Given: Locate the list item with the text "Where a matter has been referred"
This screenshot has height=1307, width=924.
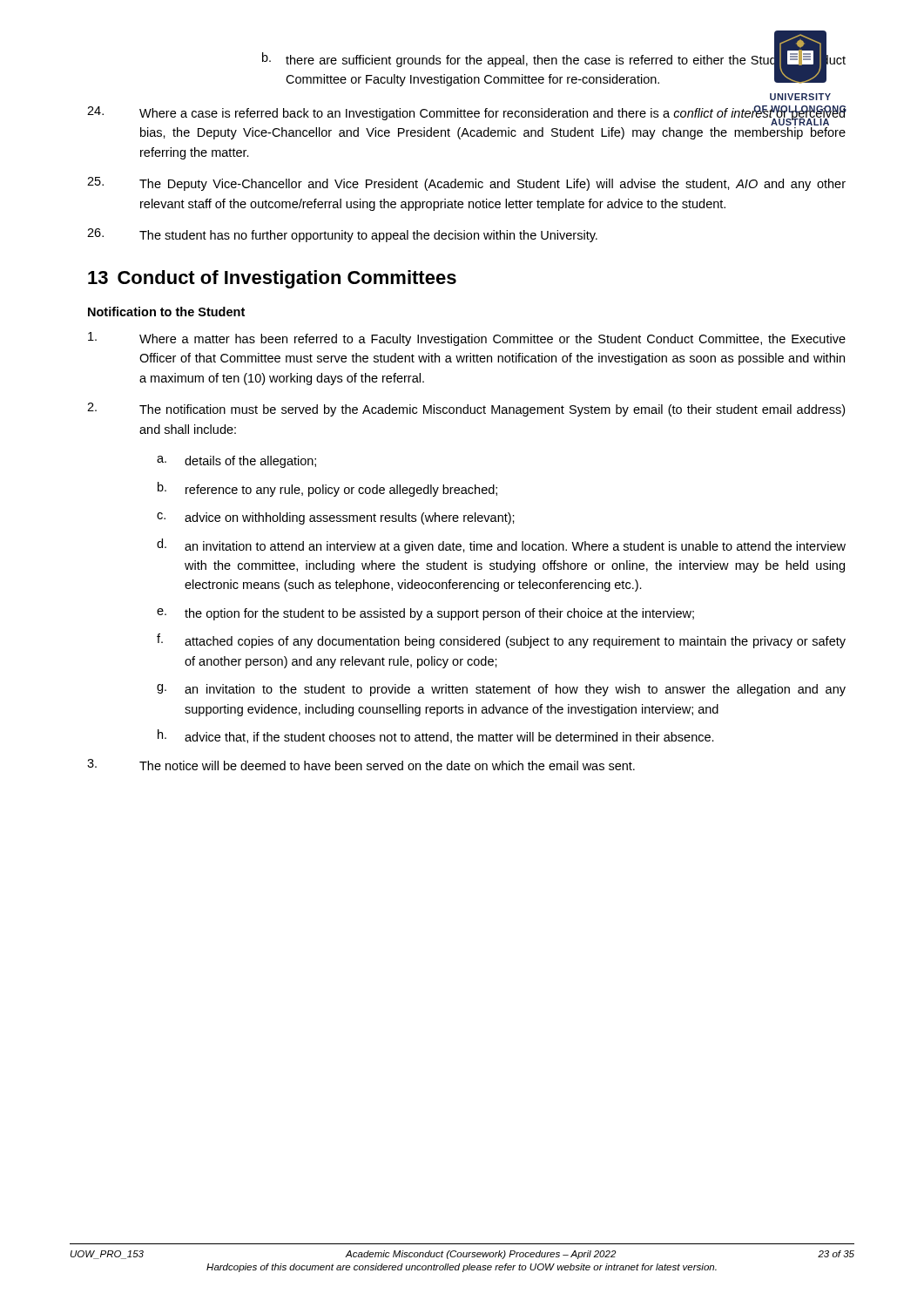Looking at the screenshot, I should [x=466, y=359].
